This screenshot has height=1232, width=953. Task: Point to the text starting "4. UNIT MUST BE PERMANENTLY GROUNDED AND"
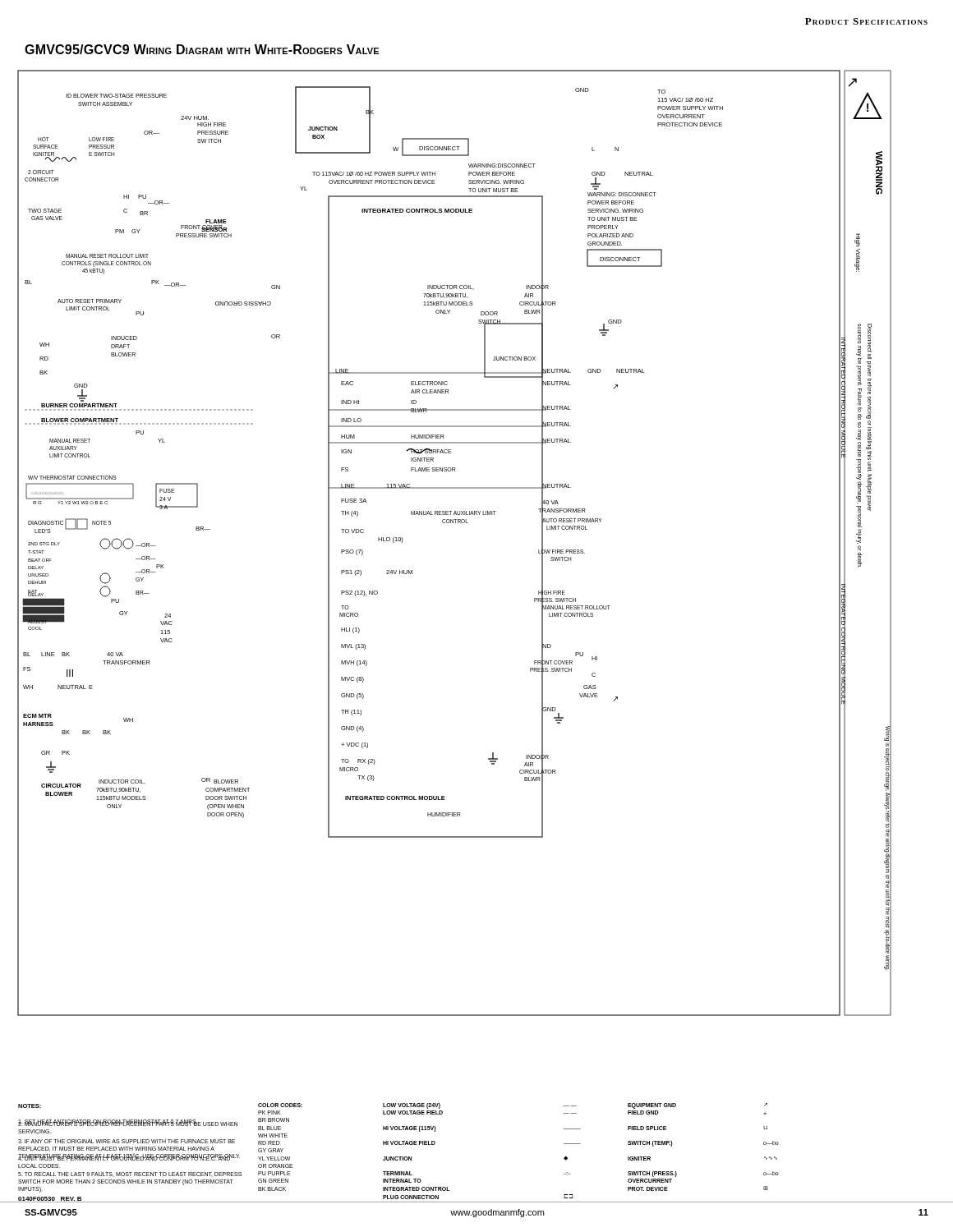pyautogui.click(x=124, y=1162)
